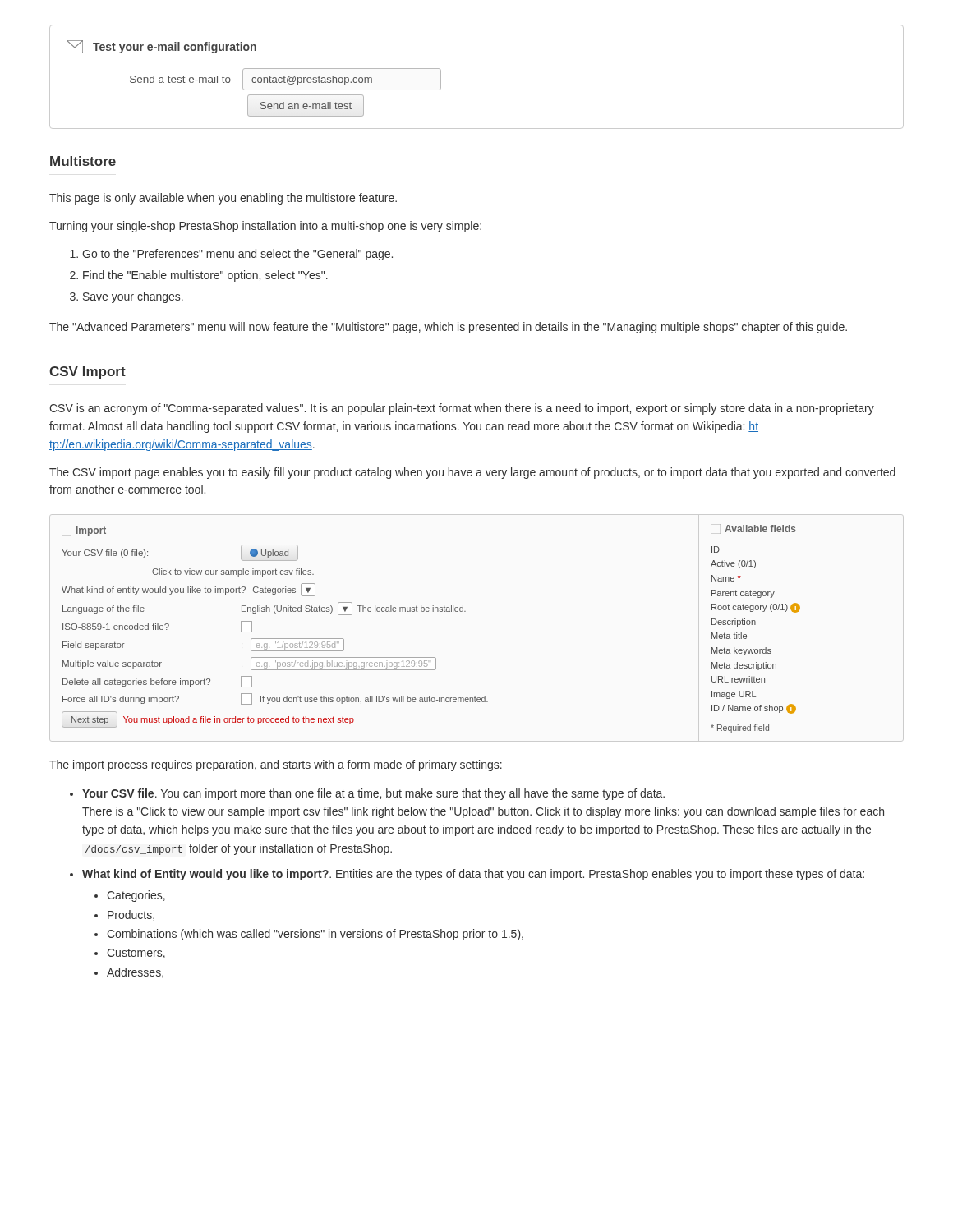Select the list item that says "What kind of"
The image size is (953, 1232).
[x=493, y=924]
